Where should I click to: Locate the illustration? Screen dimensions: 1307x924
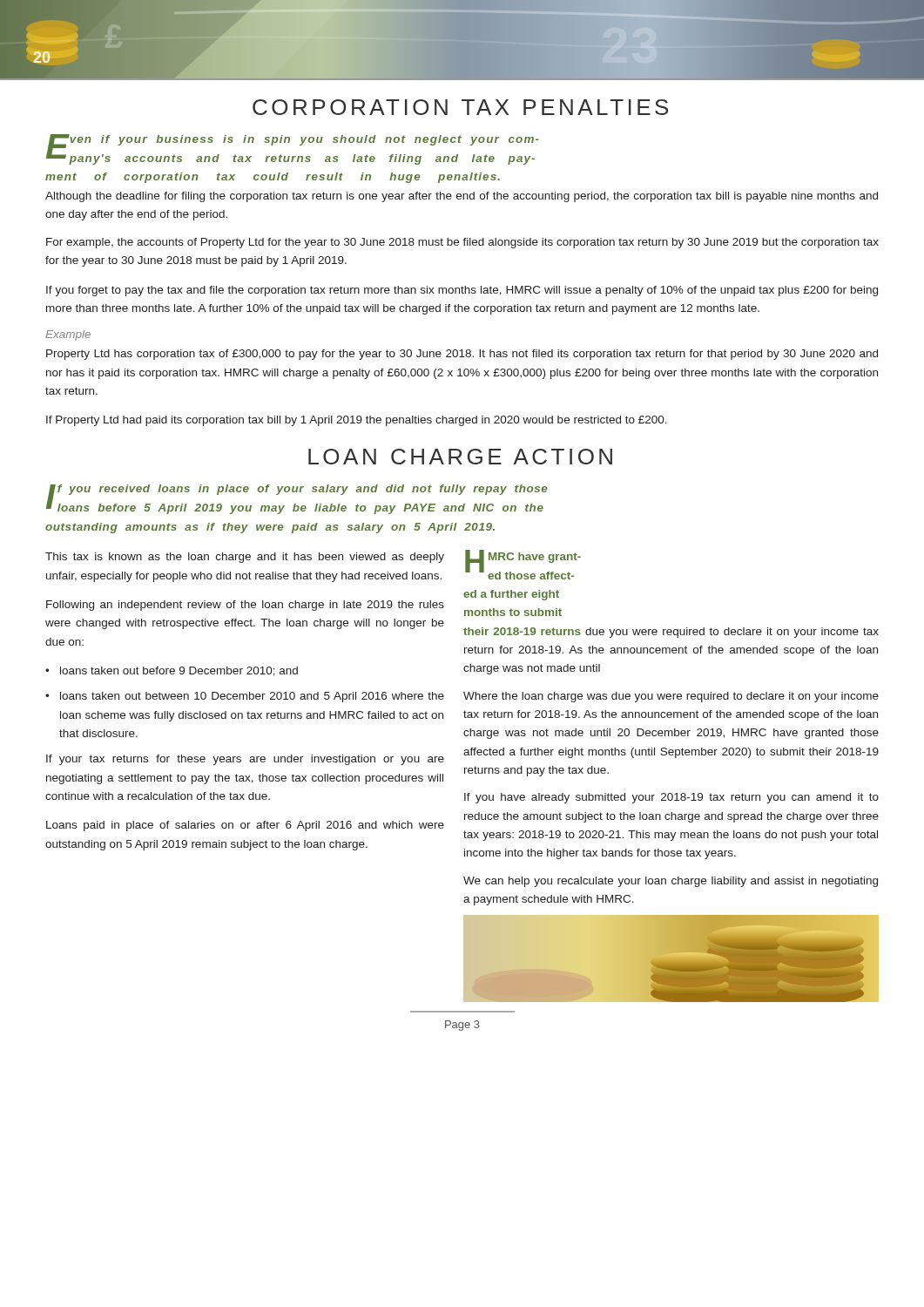coord(462,40)
